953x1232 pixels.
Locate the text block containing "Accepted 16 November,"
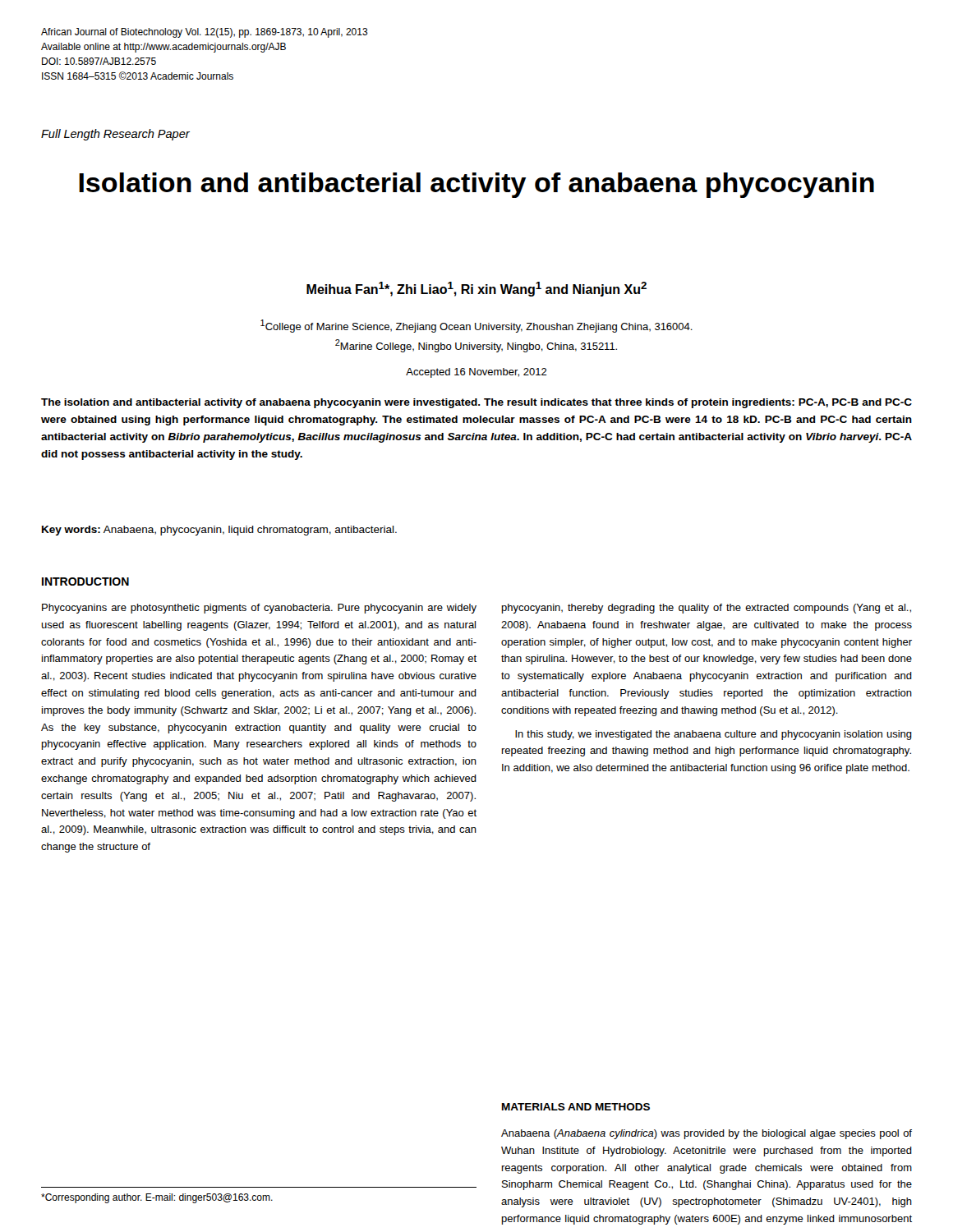476,372
